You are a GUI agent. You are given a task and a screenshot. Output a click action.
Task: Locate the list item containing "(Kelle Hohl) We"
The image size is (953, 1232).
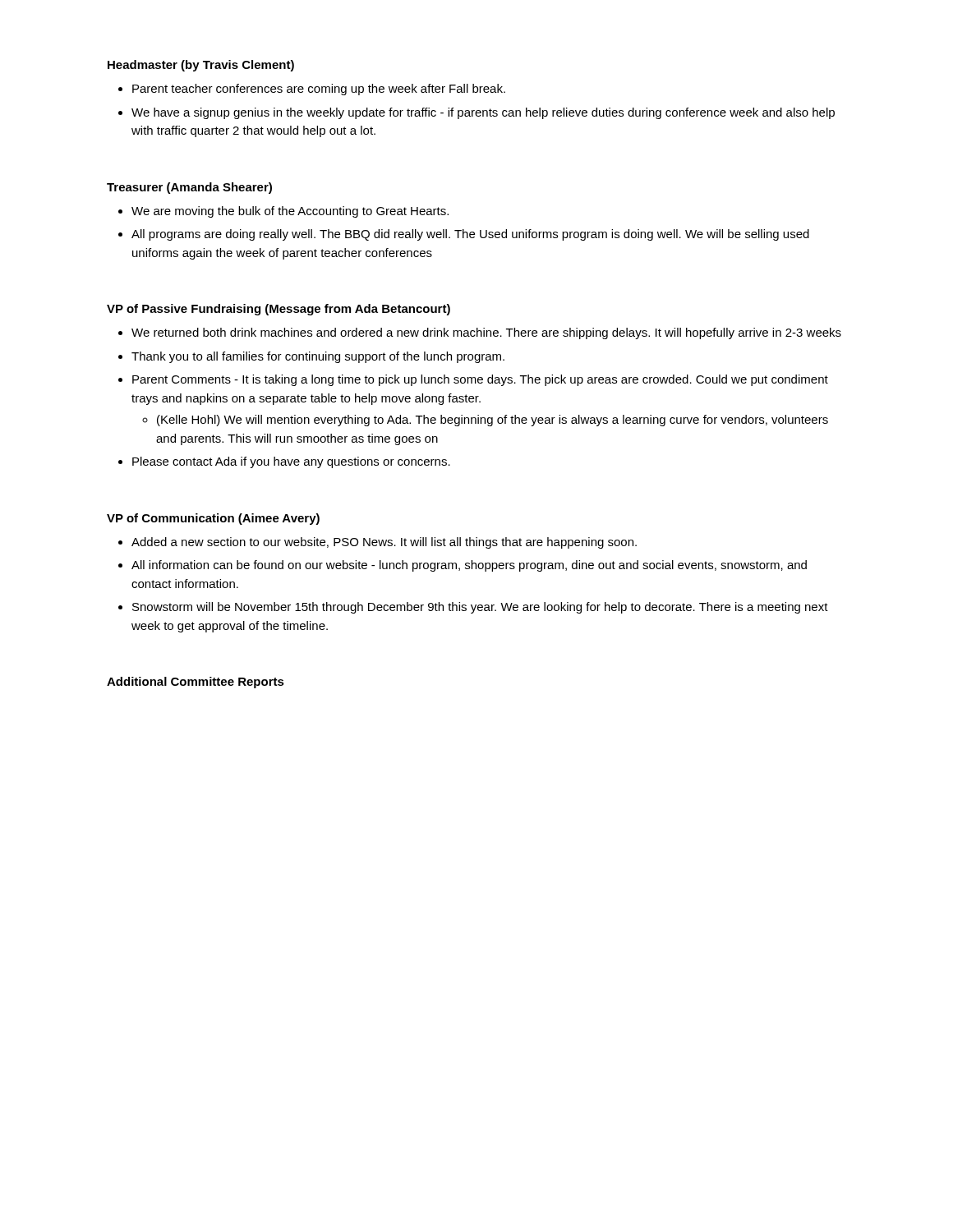click(492, 429)
